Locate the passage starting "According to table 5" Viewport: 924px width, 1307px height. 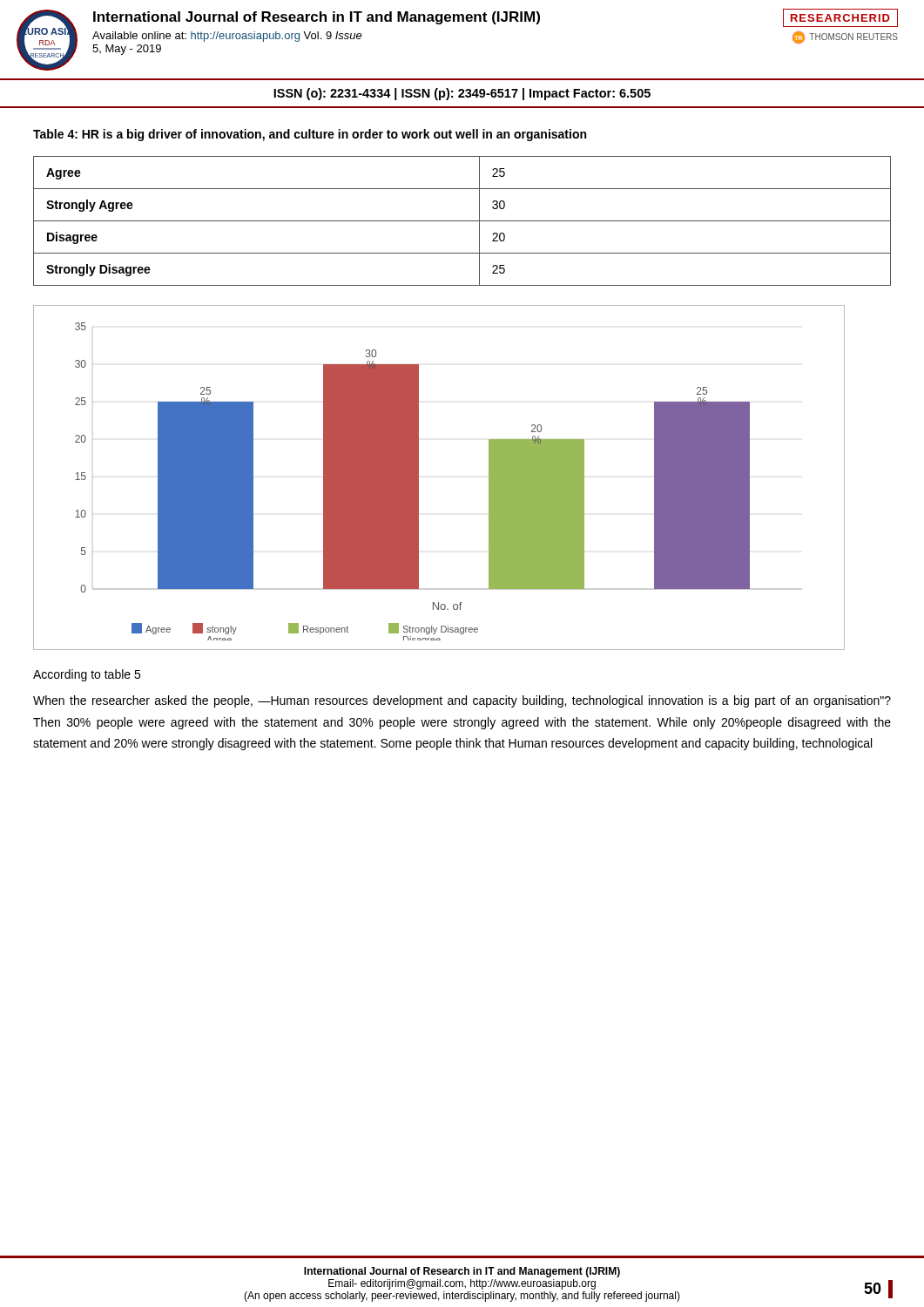(x=87, y=674)
